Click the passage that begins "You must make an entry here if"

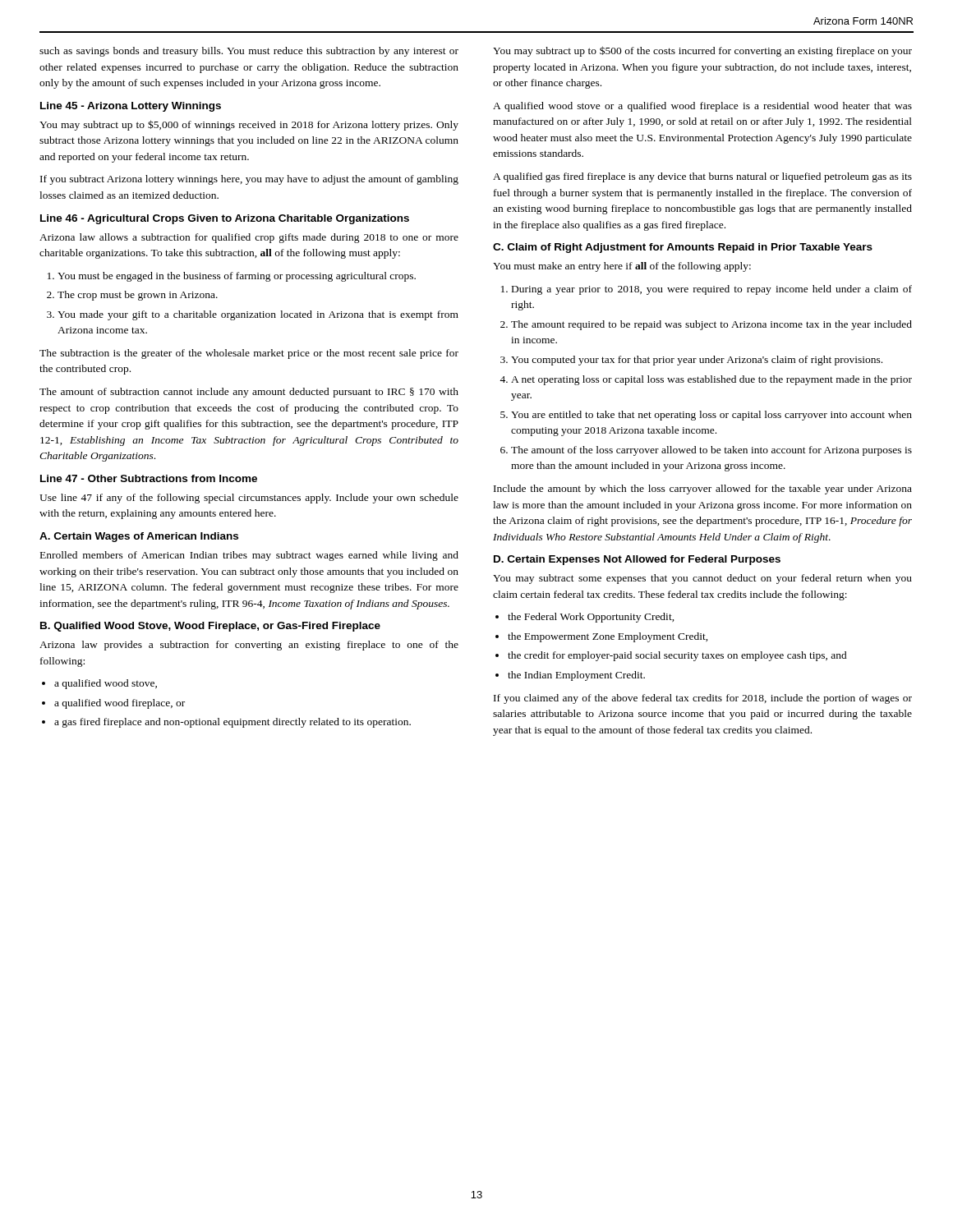coord(702,266)
